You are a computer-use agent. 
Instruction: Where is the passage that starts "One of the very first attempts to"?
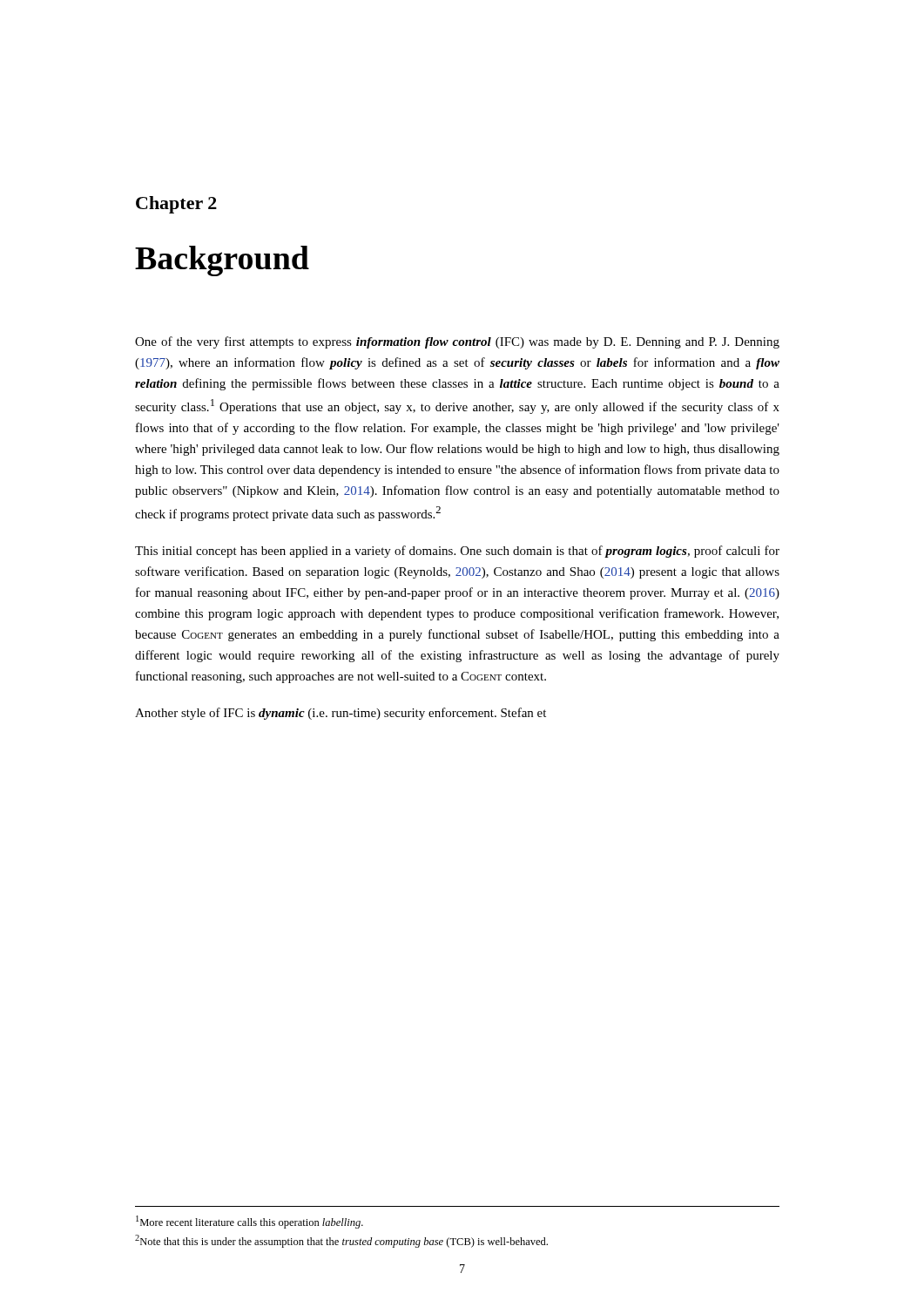coord(457,428)
